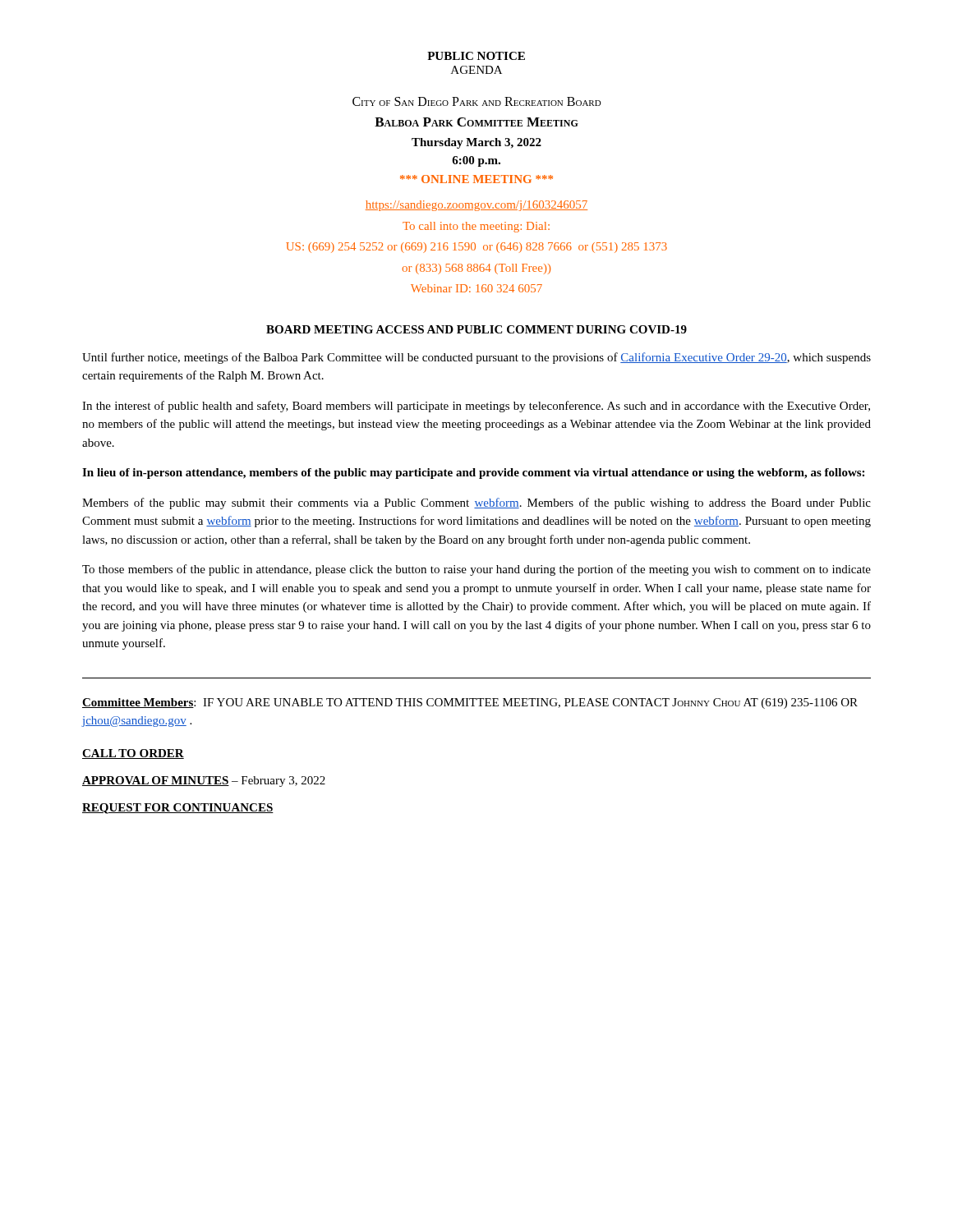953x1232 pixels.
Task: Find the passage starting "In lieu of in-person attendance,"
Action: [x=474, y=472]
